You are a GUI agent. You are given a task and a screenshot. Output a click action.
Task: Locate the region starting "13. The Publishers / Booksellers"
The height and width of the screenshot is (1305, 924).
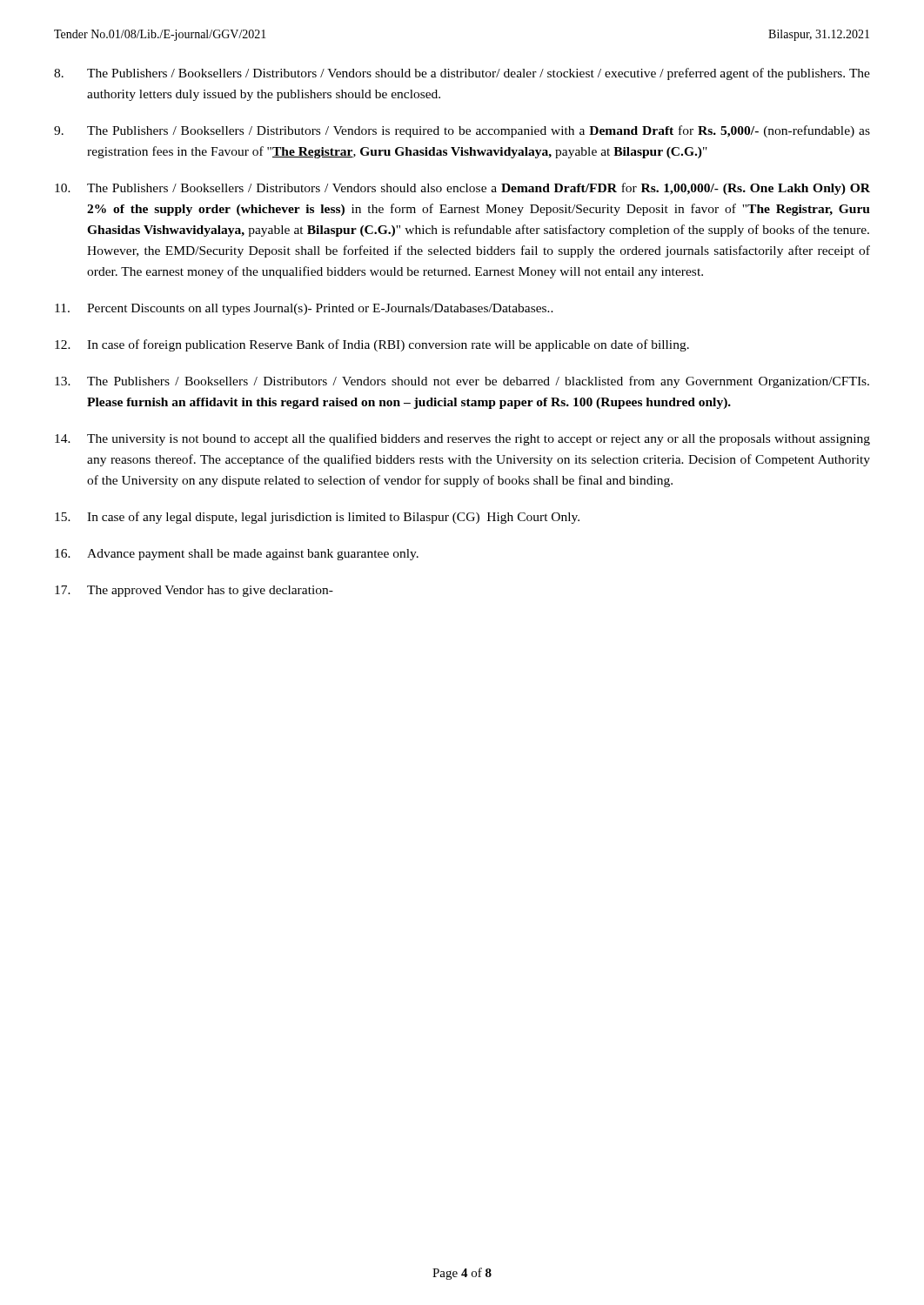pos(462,392)
